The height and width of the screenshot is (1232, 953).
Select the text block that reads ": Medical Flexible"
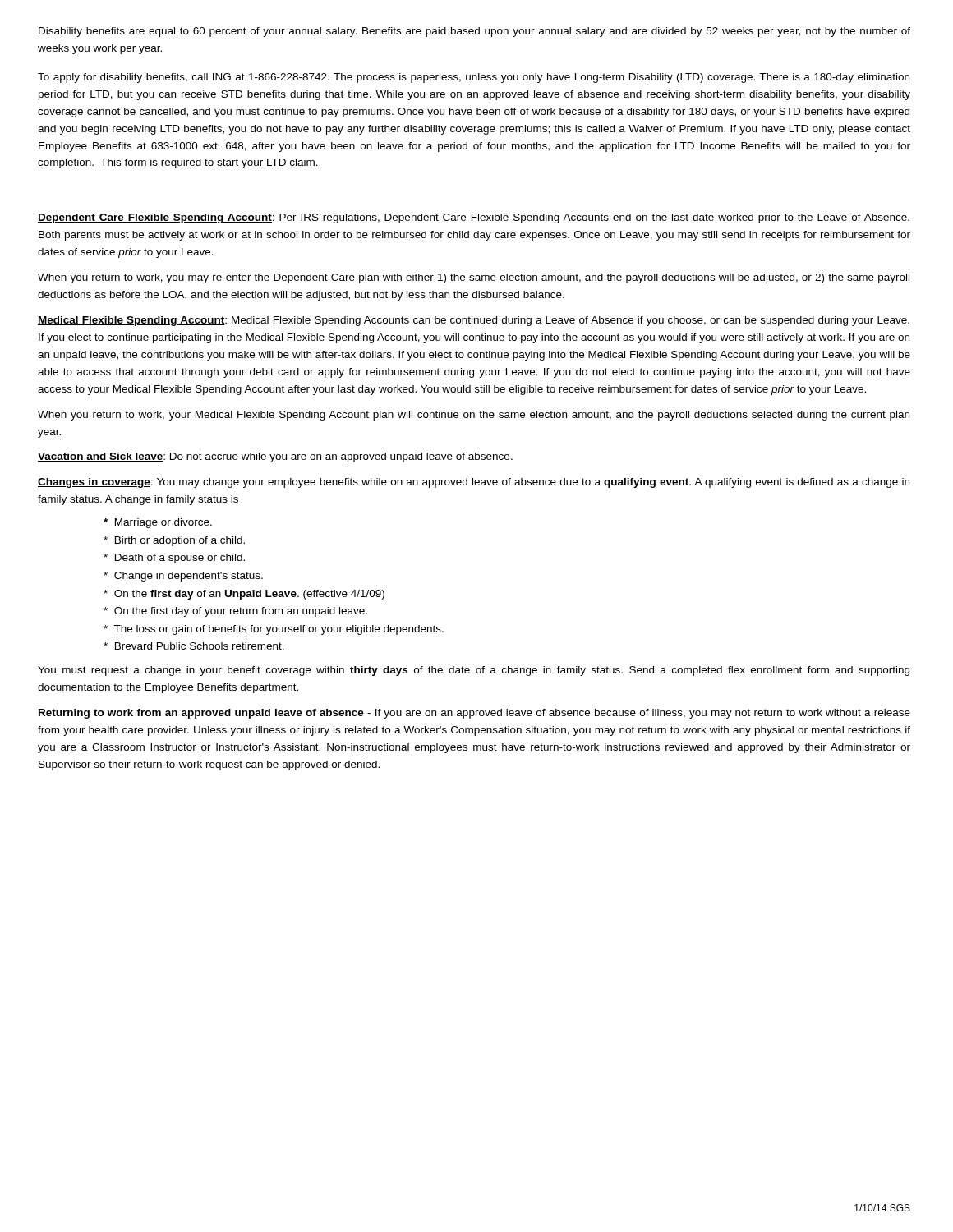474,354
